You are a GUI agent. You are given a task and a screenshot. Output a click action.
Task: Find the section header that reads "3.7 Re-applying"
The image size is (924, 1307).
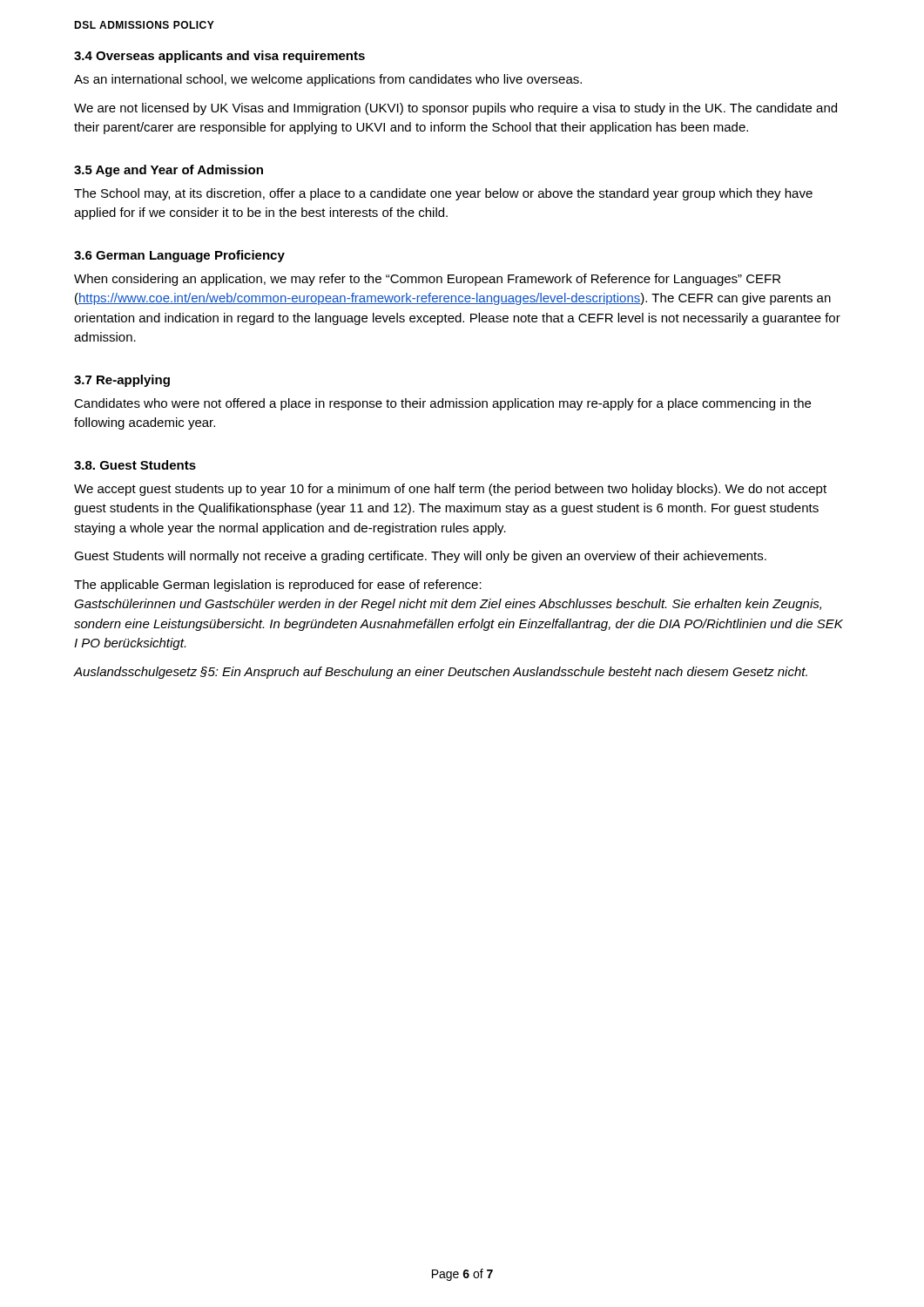[x=122, y=379]
